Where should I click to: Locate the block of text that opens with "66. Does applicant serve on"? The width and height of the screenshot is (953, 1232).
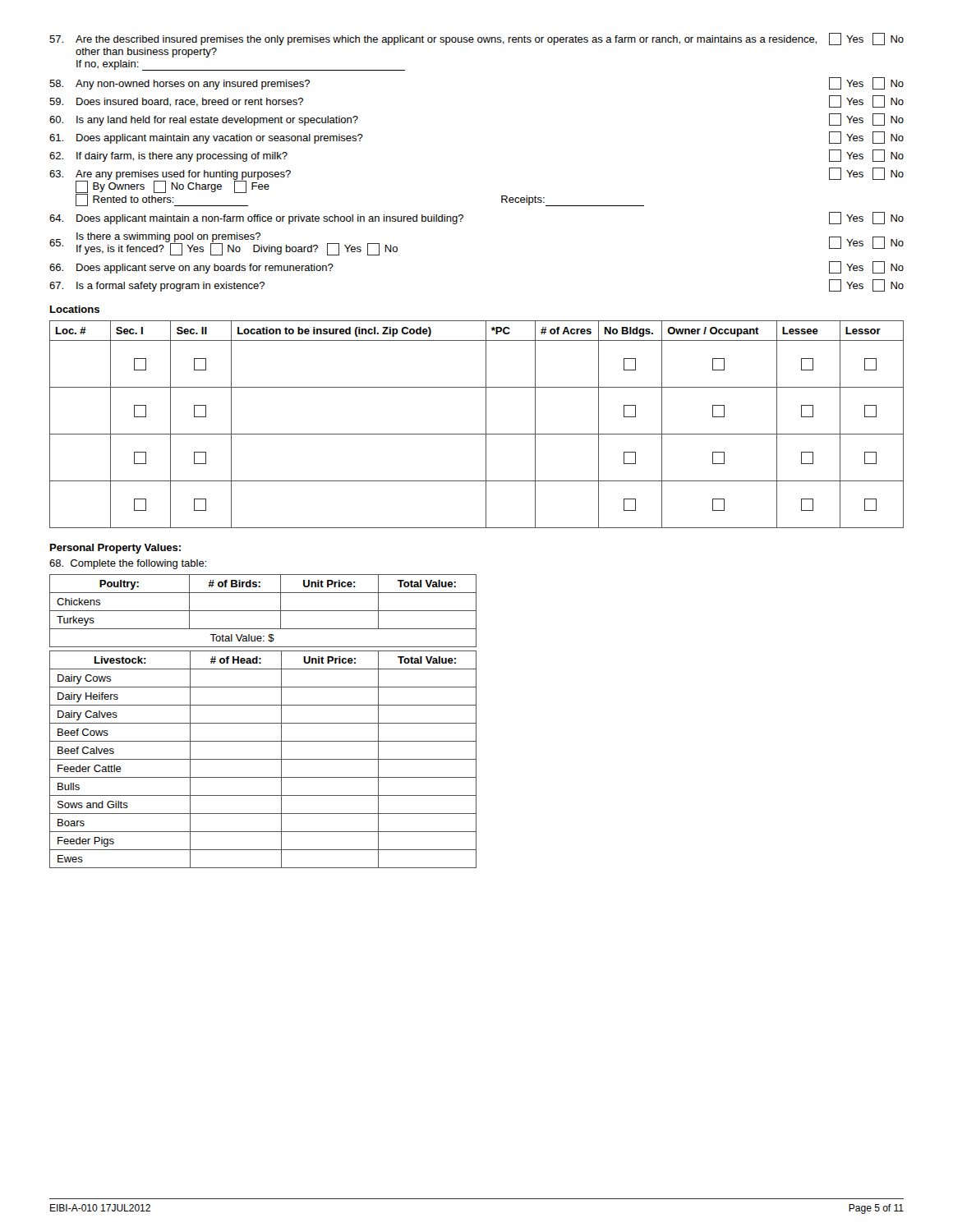(201, 267)
